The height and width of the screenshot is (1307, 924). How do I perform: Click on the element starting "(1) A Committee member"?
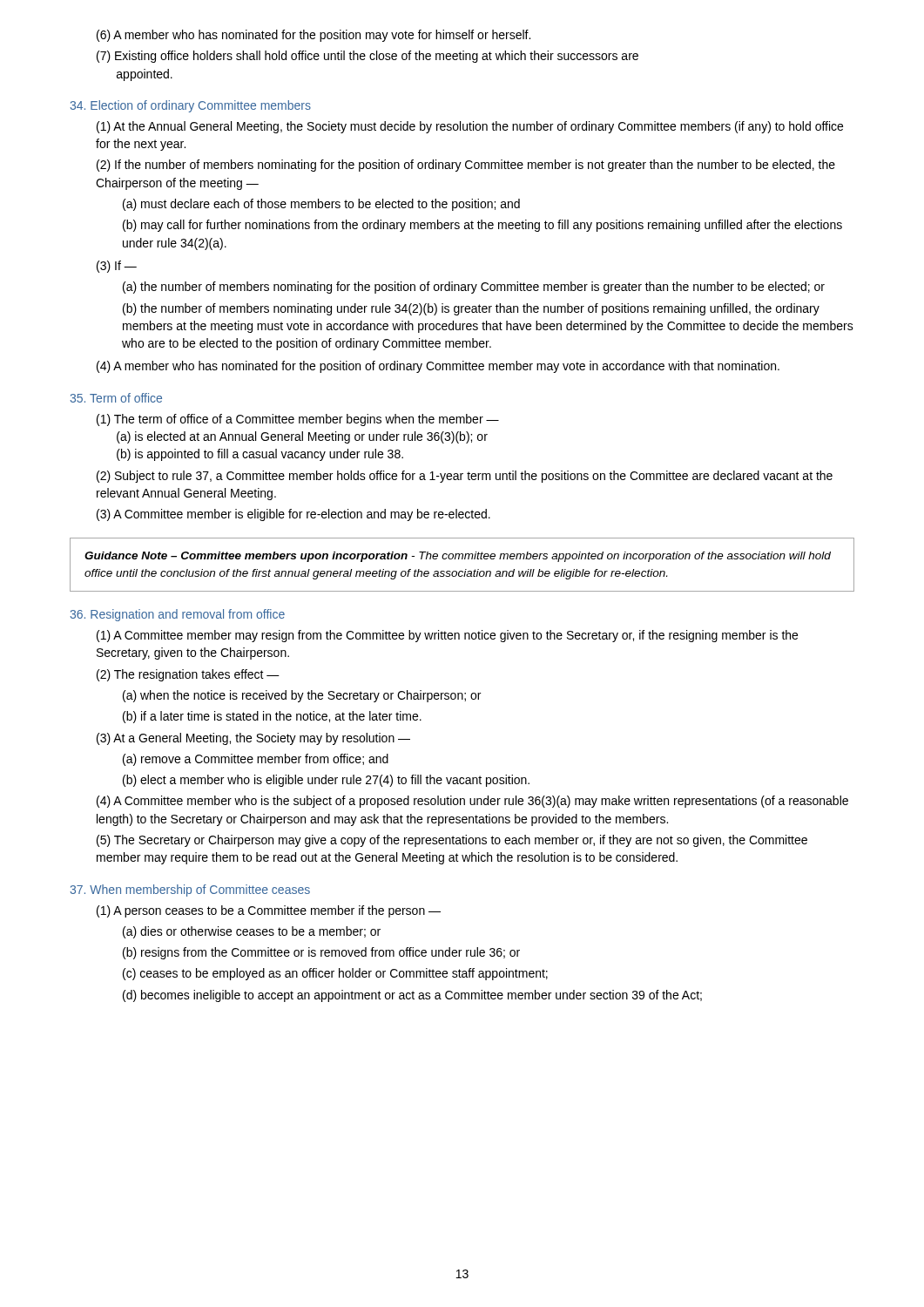coord(447,644)
